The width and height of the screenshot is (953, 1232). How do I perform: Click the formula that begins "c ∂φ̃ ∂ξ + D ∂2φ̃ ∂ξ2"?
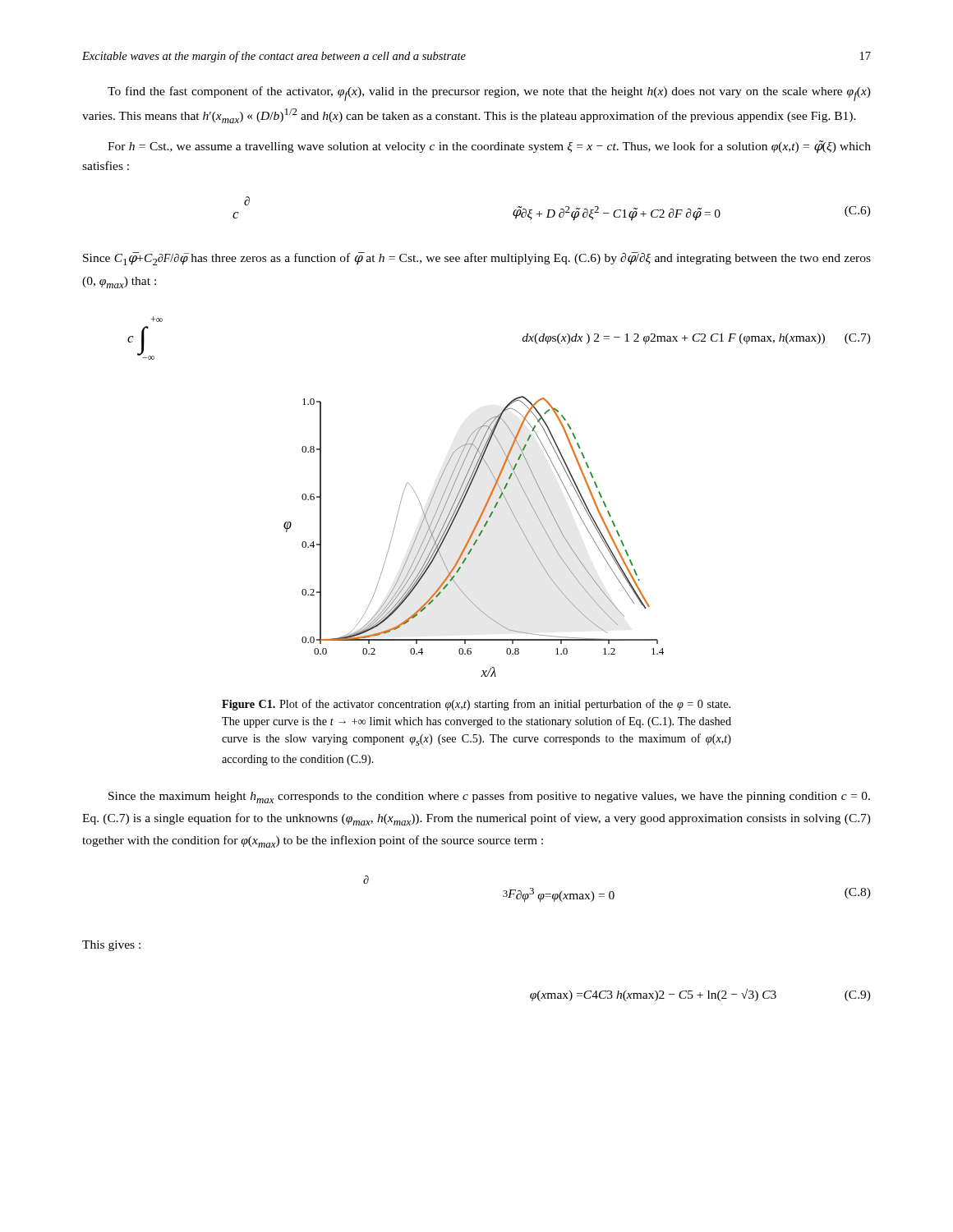(x=552, y=209)
